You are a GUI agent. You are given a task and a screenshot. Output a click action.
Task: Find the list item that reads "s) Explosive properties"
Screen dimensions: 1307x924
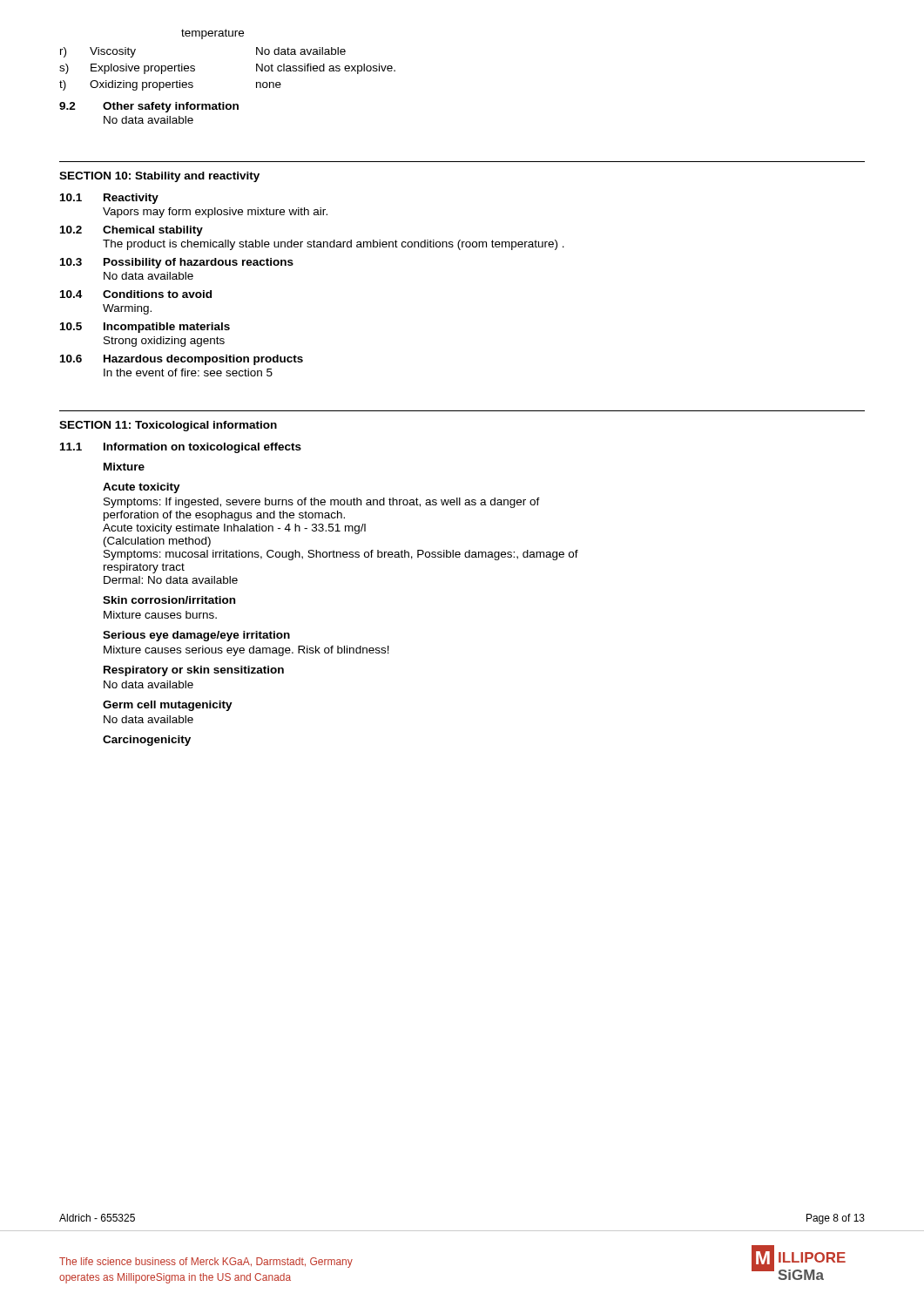point(148,70)
